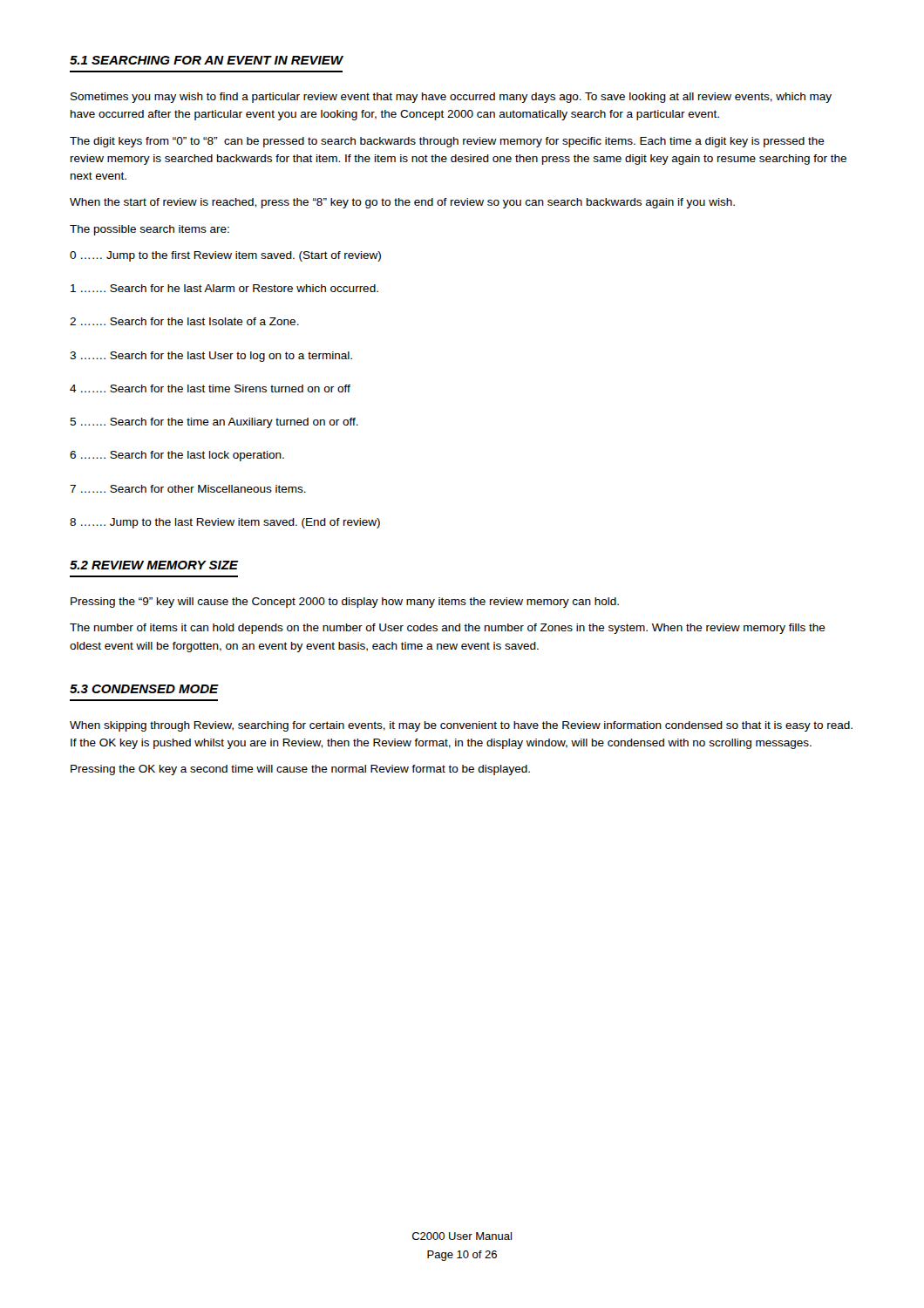Select the text block starting "5.3 CONDENSED MODE"
Image resolution: width=924 pixels, height=1308 pixels.
click(144, 688)
